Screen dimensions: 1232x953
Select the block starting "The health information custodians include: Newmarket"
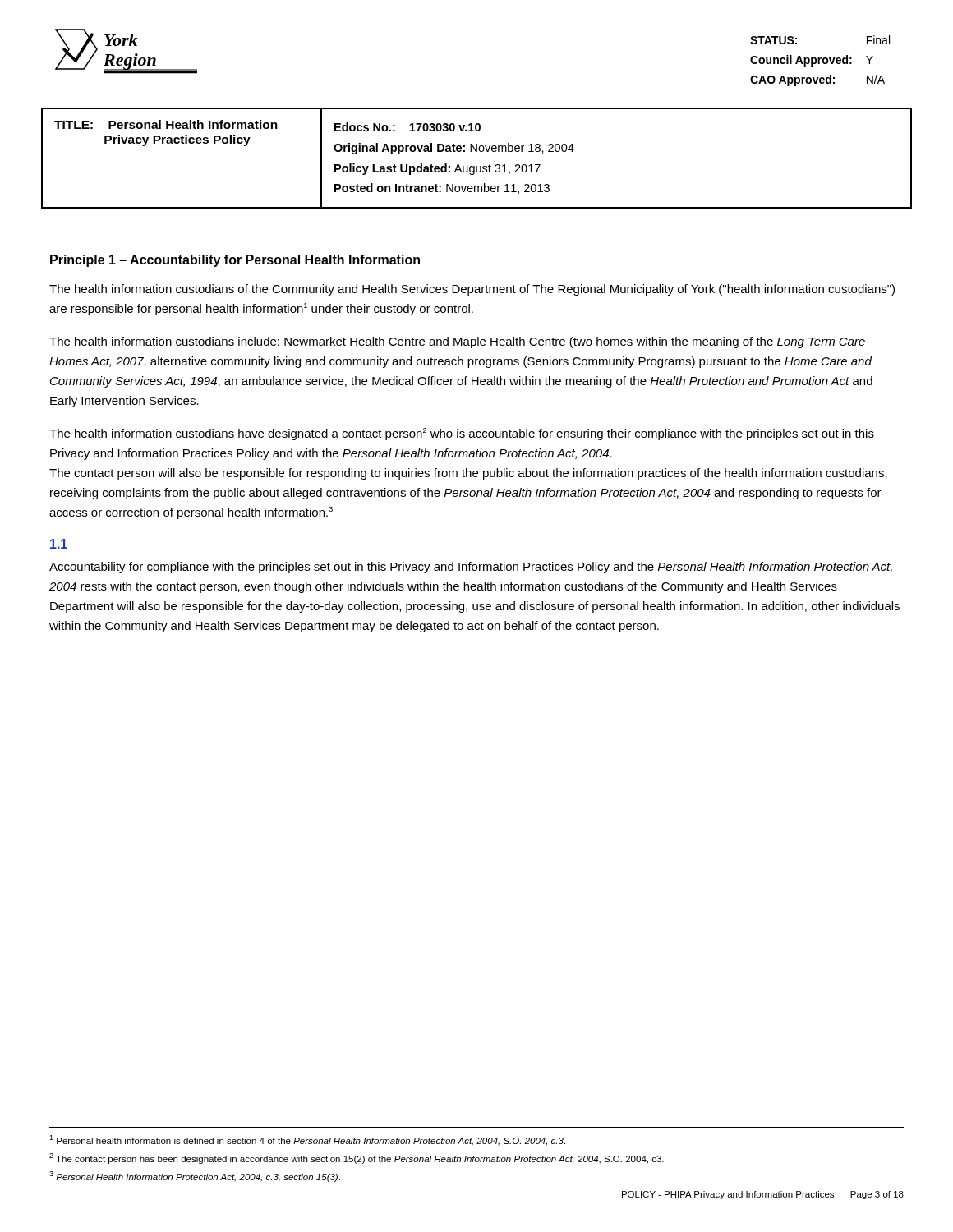(x=461, y=371)
